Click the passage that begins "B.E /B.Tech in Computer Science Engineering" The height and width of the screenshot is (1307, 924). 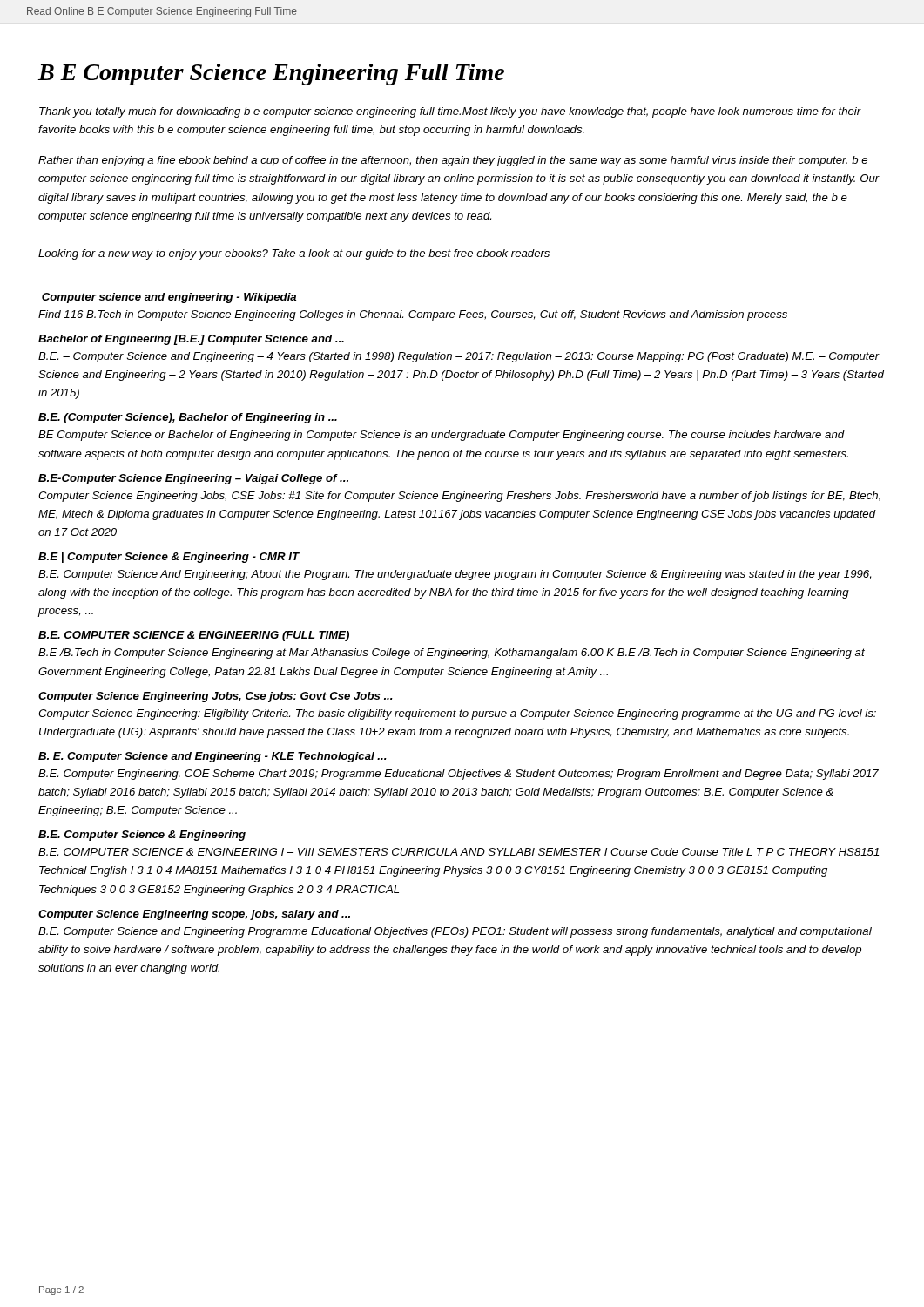[451, 662]
